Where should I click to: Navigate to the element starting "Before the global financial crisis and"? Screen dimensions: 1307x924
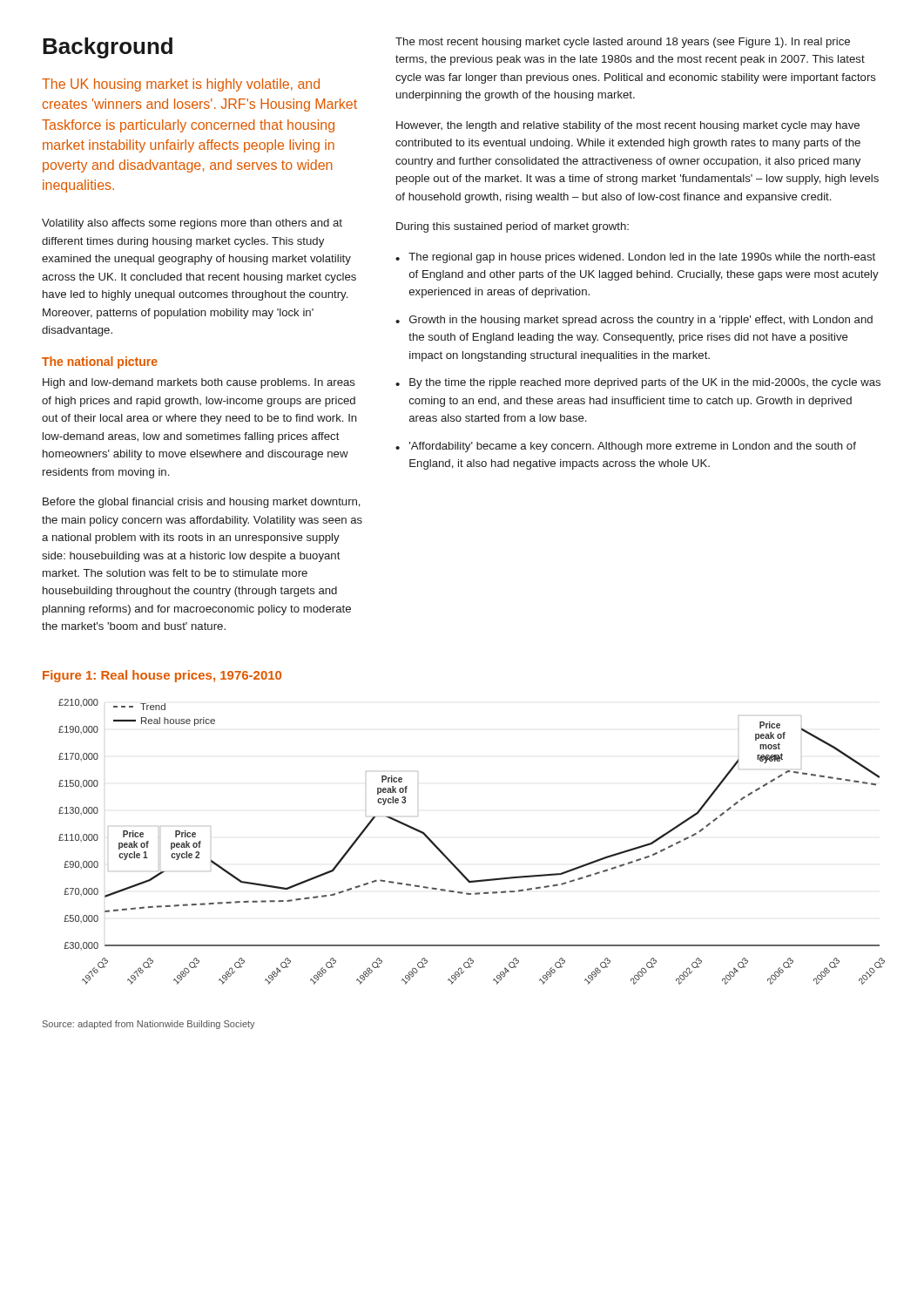click(203, 565)
